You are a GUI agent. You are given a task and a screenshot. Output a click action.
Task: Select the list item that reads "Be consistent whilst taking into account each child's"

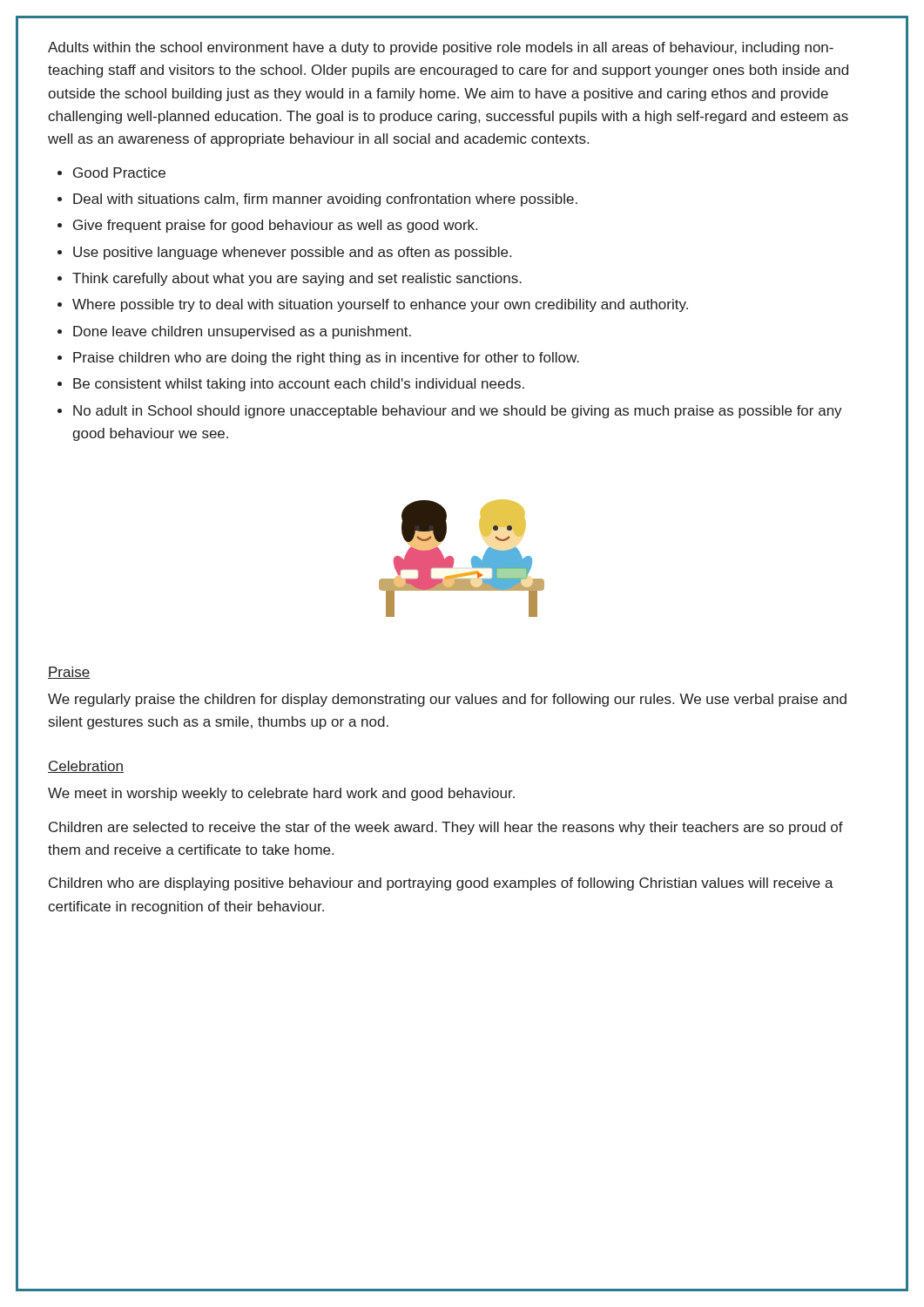pos(474,385)
